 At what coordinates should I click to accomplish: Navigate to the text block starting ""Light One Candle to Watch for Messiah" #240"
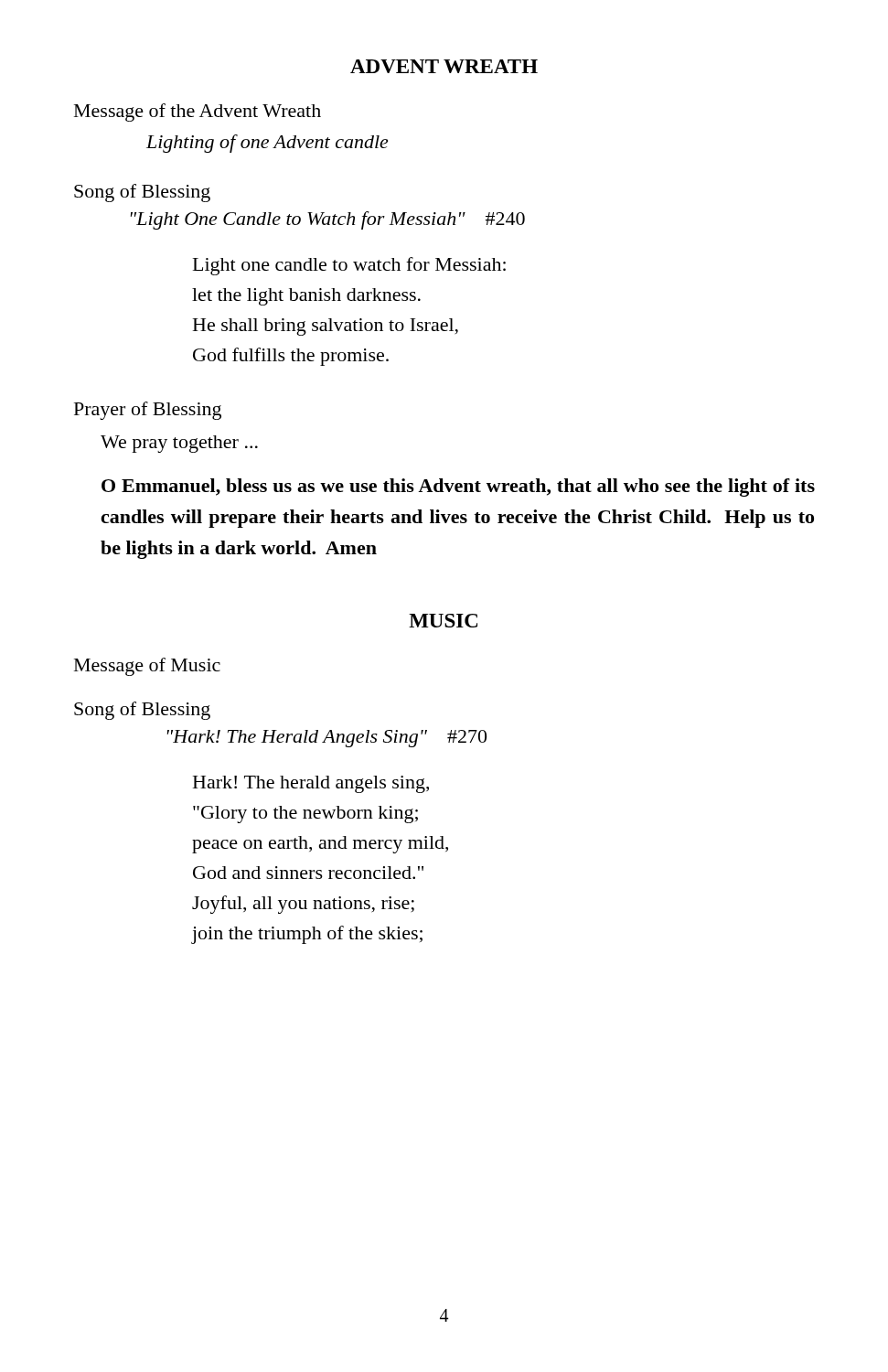[x=327, y=218]
